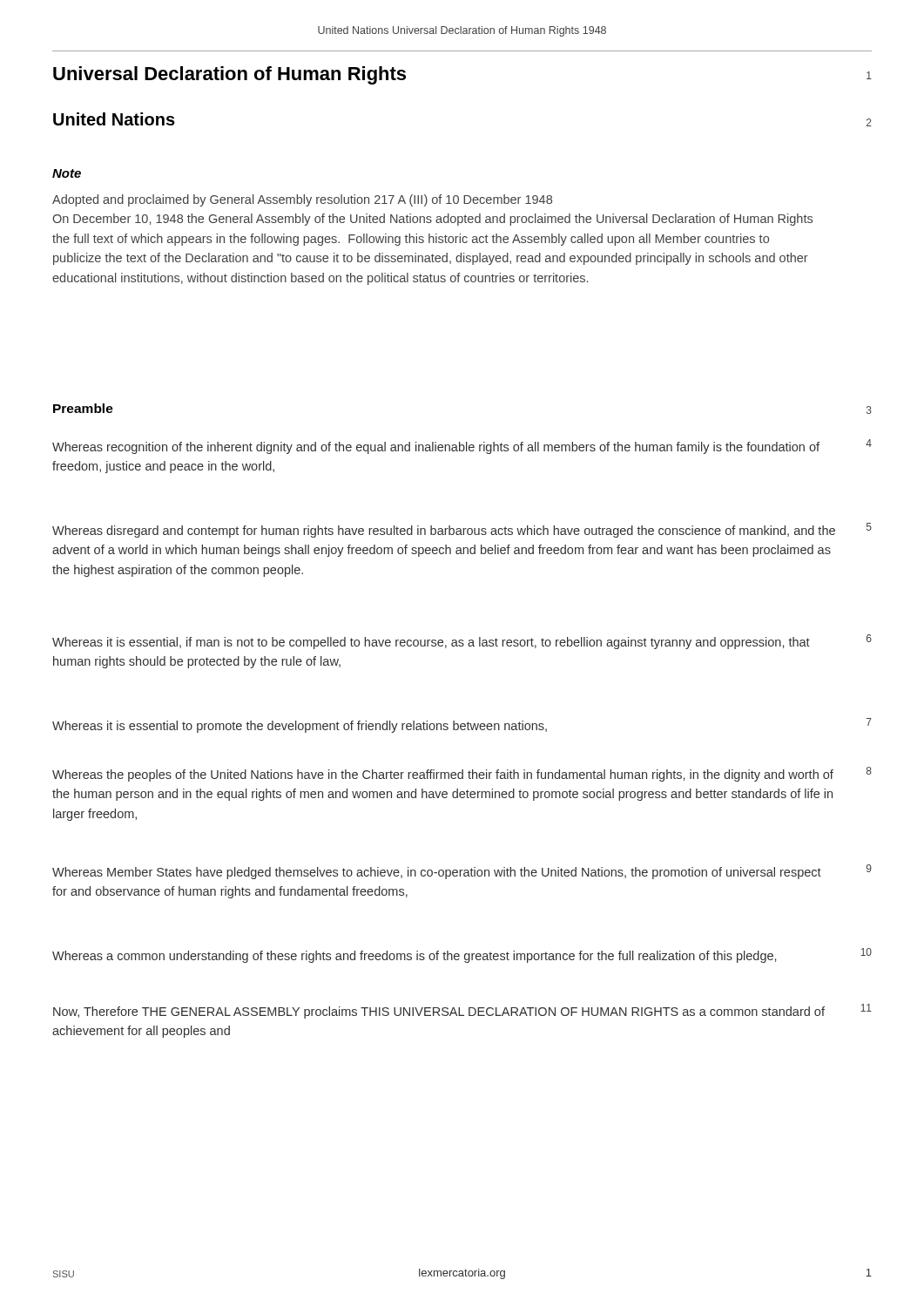Screen dimensions: 1307x924
Task: Navigate to the block starting "Whereas the peoples of"
Action: click(443, 794)
